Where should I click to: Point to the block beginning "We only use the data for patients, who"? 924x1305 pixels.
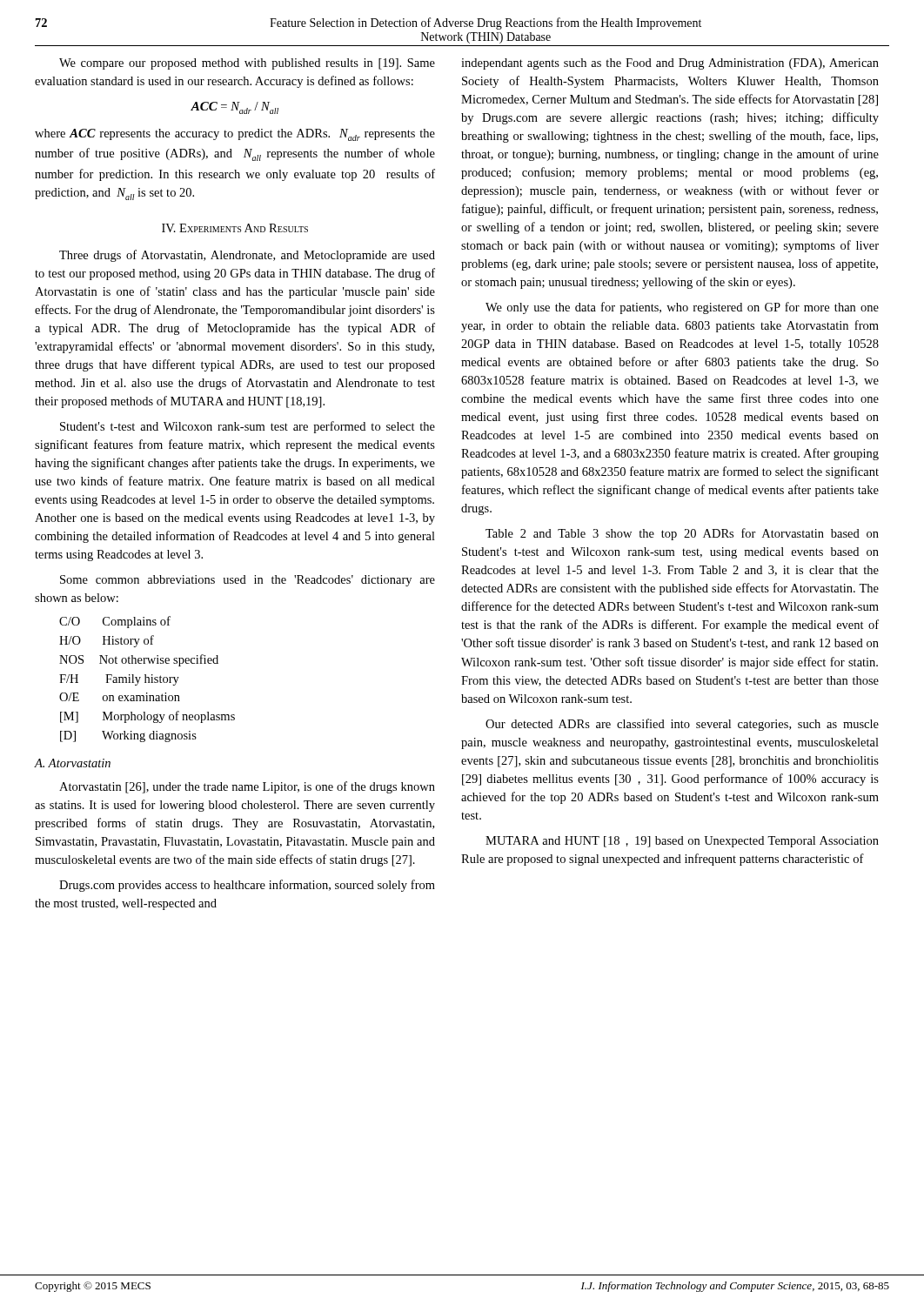[x=670, y=408]
